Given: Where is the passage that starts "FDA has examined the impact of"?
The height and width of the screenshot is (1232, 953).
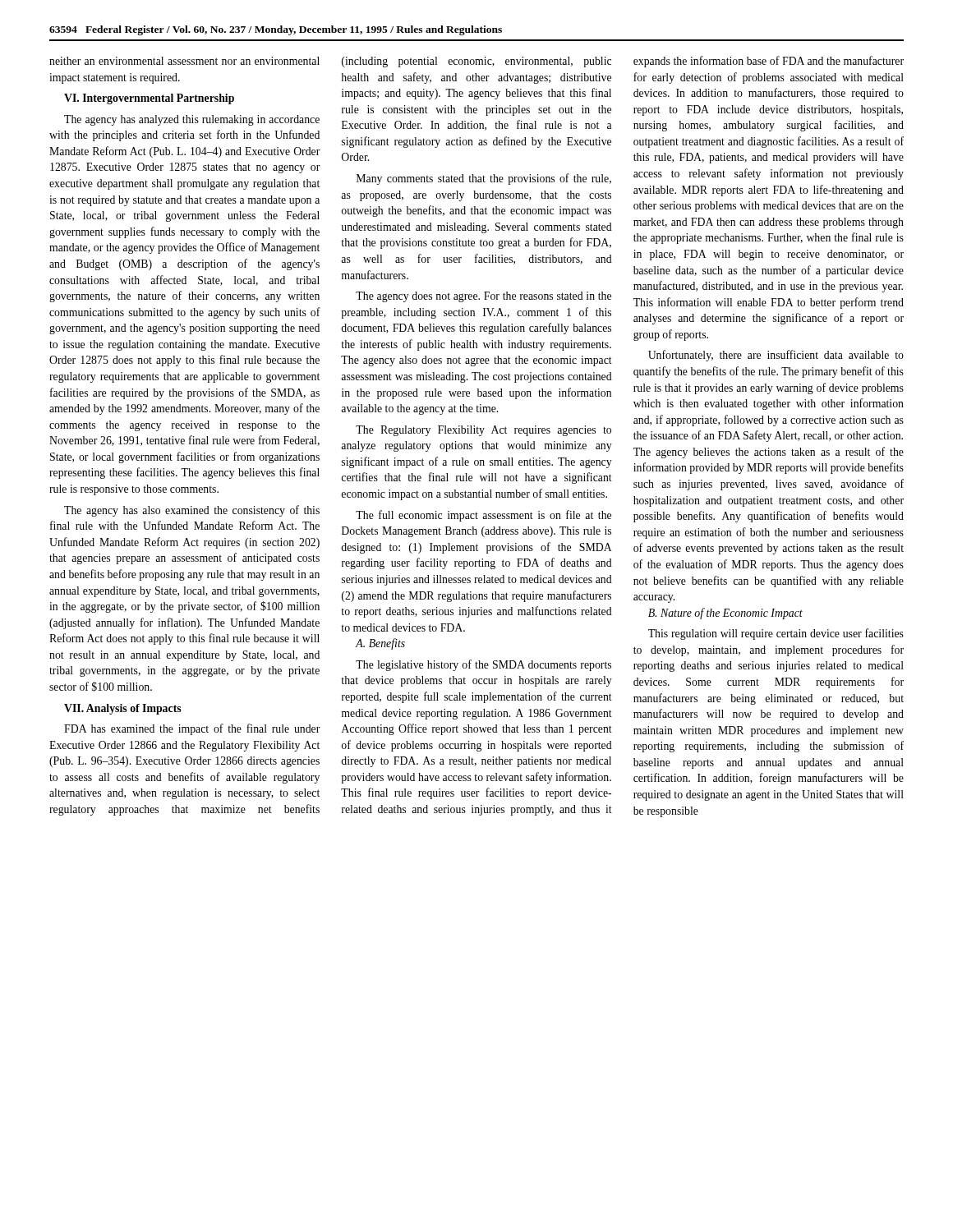Looking at the screenshot, I should 184,62.
